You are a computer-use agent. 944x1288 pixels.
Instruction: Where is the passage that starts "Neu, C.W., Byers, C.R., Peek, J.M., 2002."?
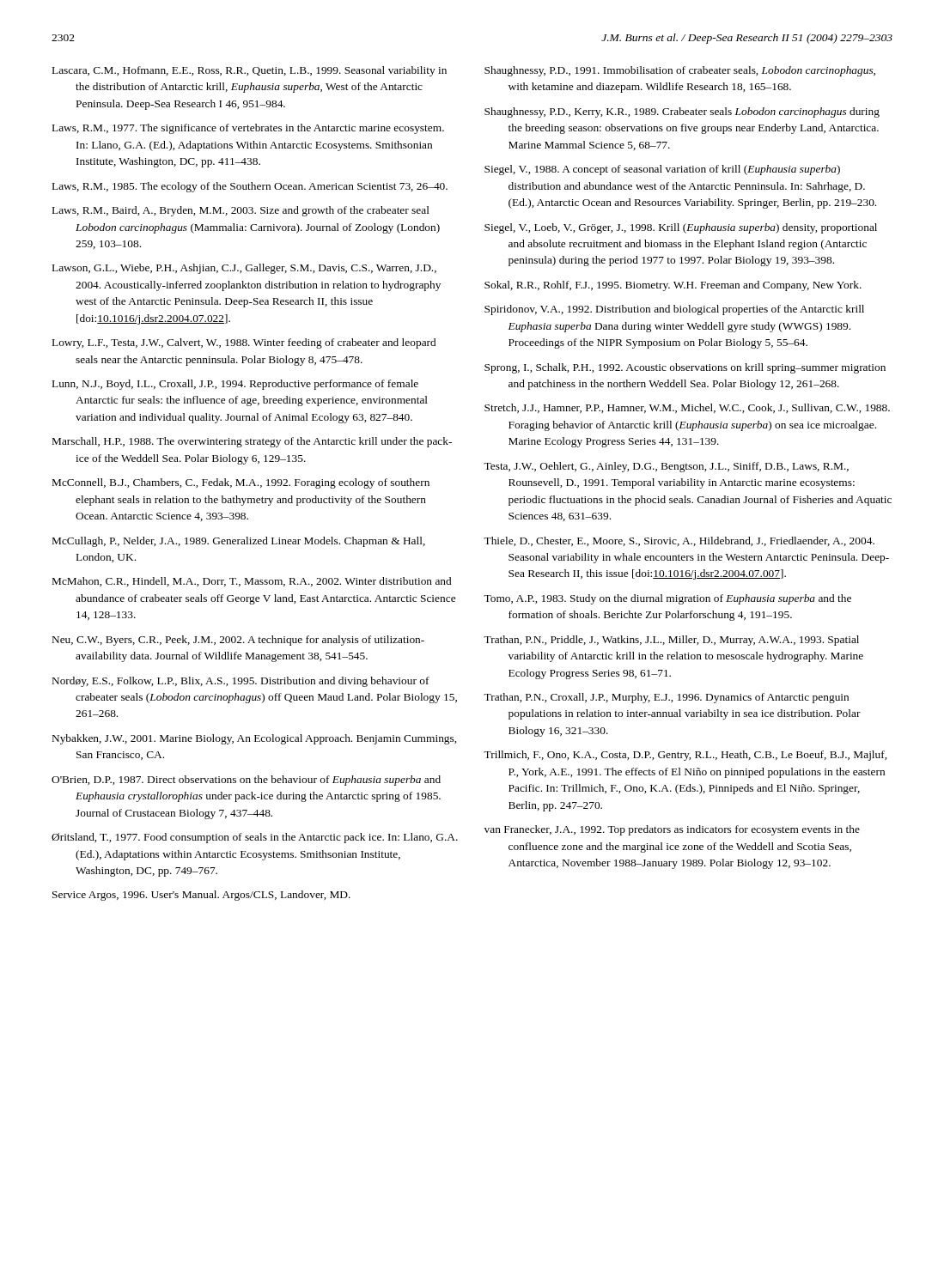click(x=238, y=647)
